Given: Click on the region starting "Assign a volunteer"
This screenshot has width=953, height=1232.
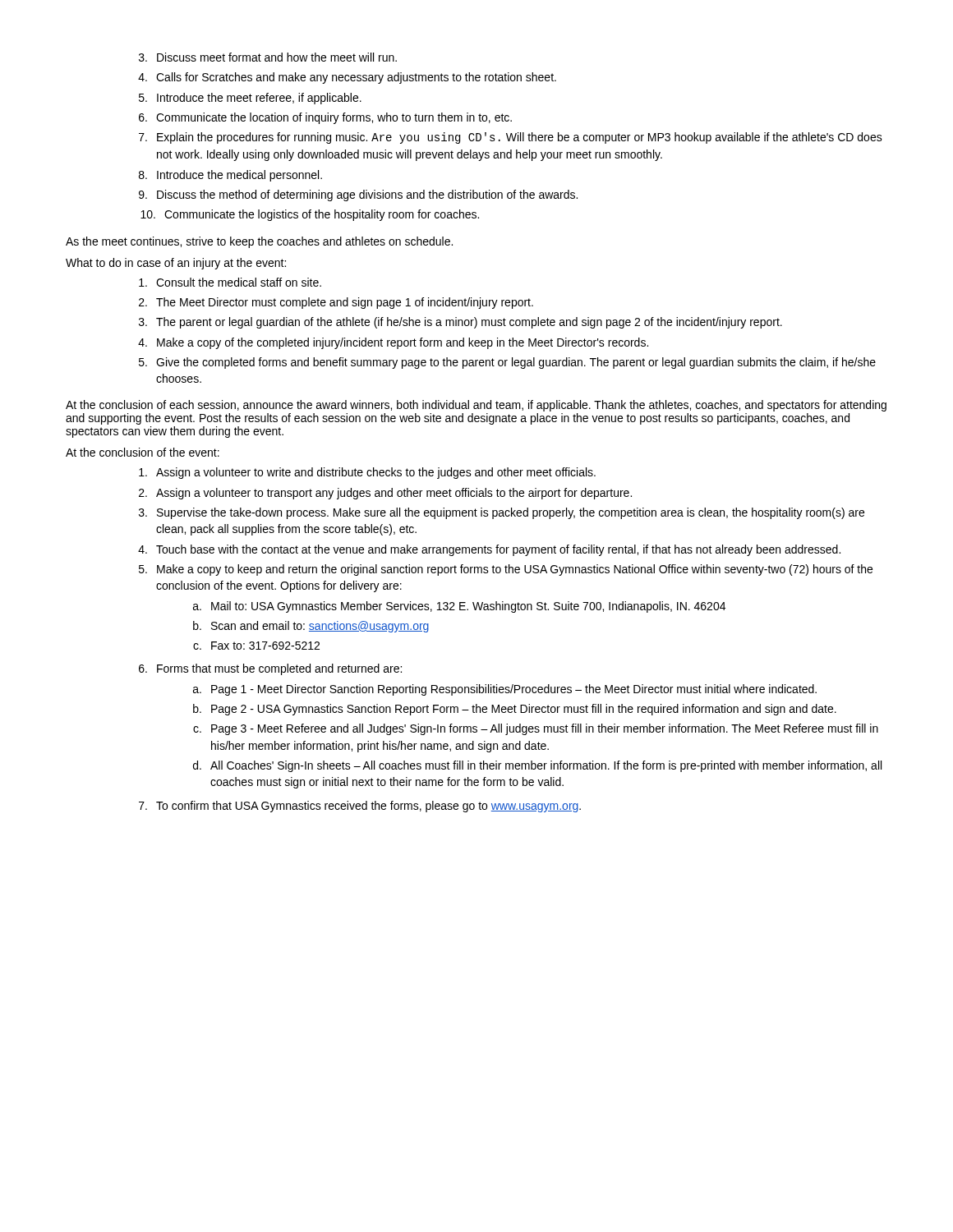Looking at the screenshot, I should [x=501, y=473].
